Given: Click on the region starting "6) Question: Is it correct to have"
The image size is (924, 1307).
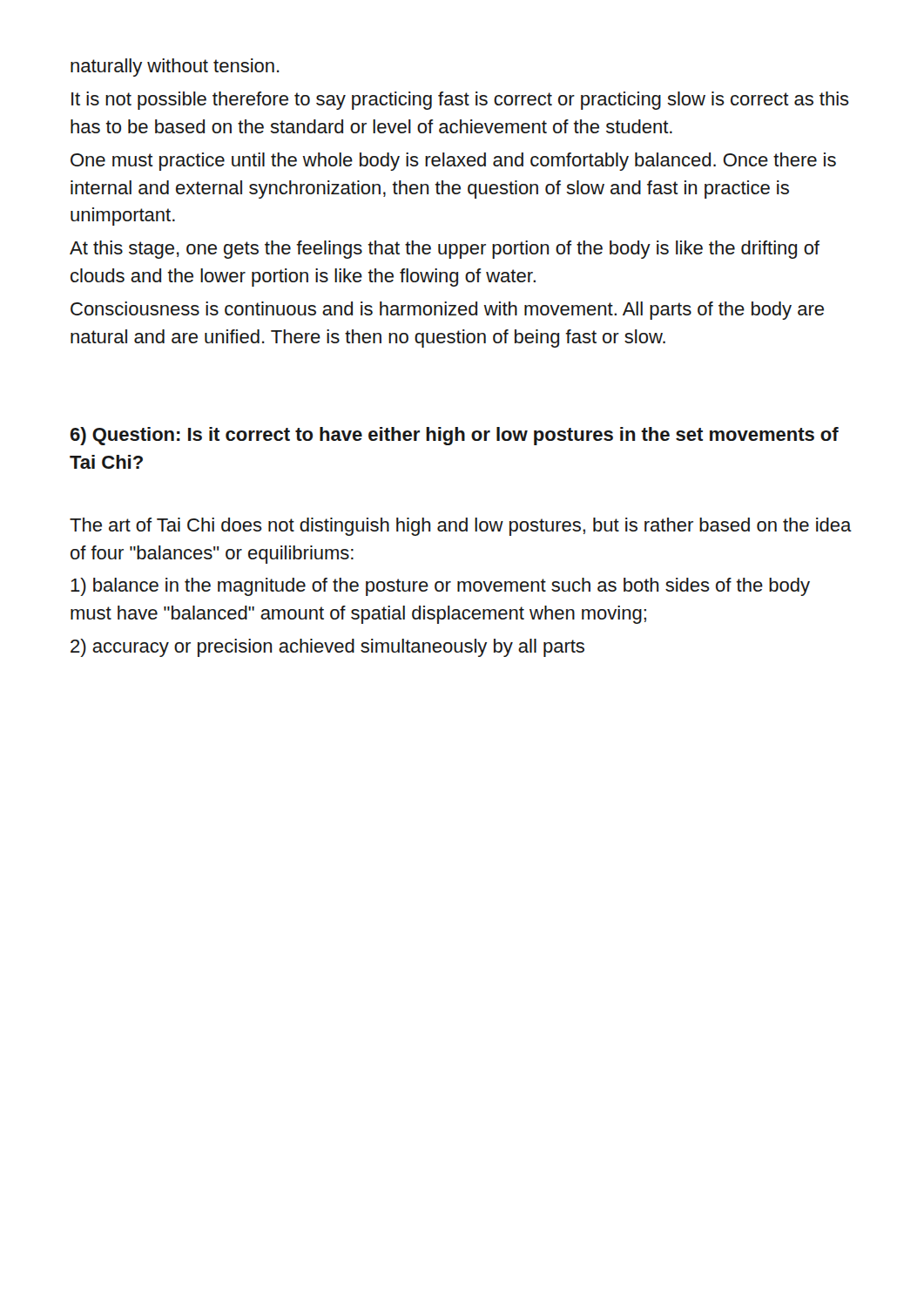Looking at the screenshot, I should pyautogui.click(x=454, y=448).
